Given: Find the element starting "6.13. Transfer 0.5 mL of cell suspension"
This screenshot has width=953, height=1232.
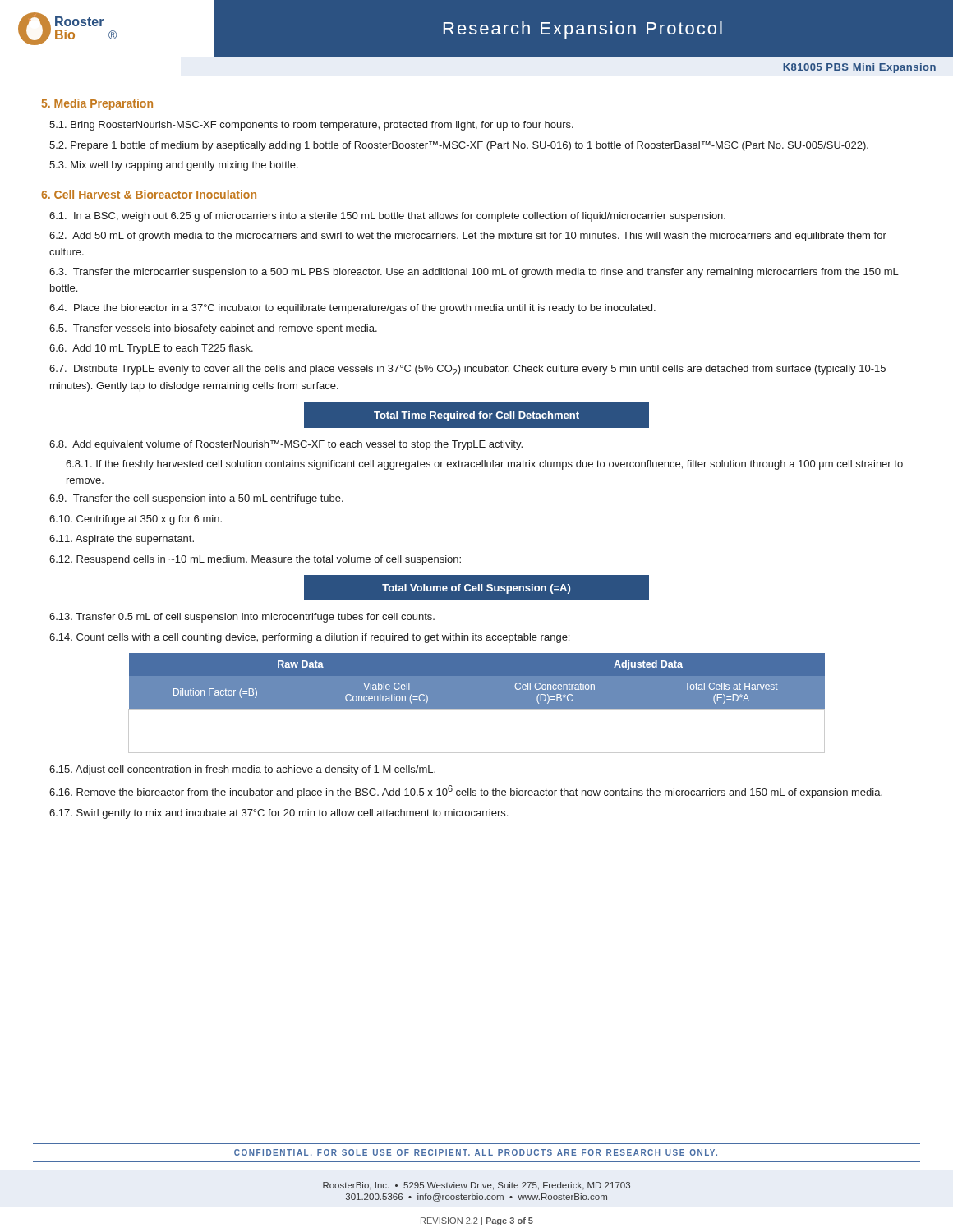Looking at the screenshot, I should point(242,617).
